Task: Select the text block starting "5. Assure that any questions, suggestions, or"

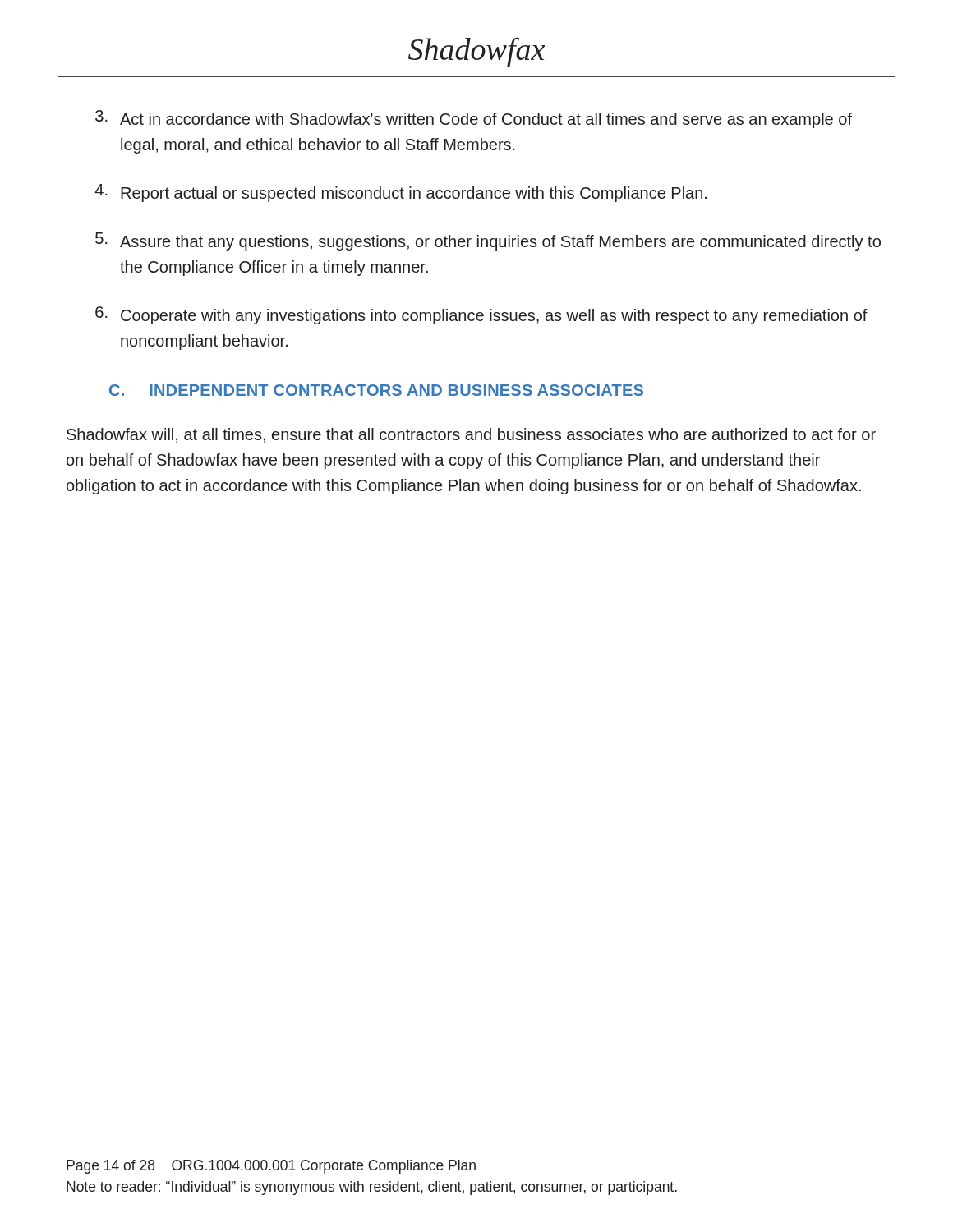Action: point(476,255)
